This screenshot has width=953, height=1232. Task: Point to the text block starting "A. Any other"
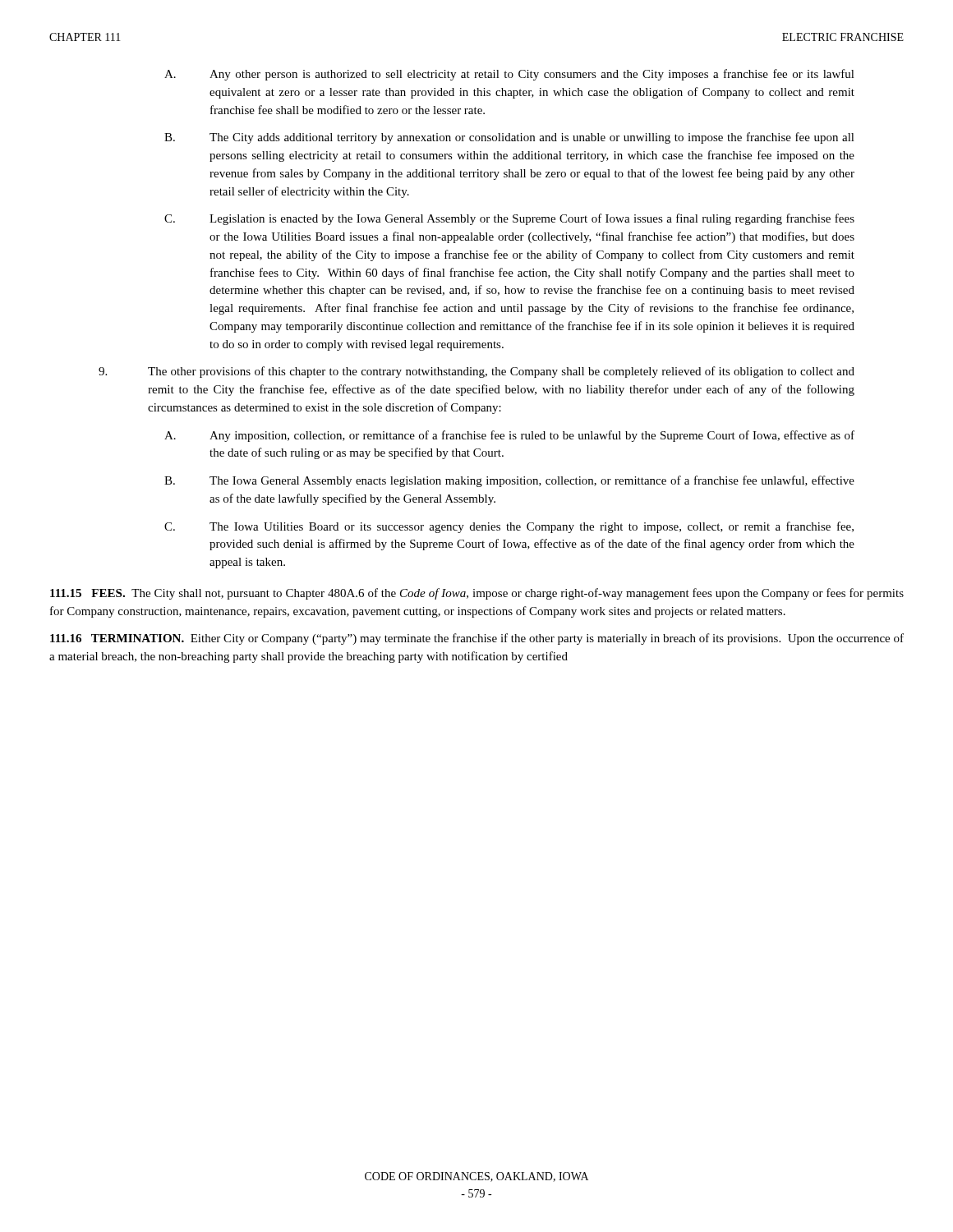[509, 92]
